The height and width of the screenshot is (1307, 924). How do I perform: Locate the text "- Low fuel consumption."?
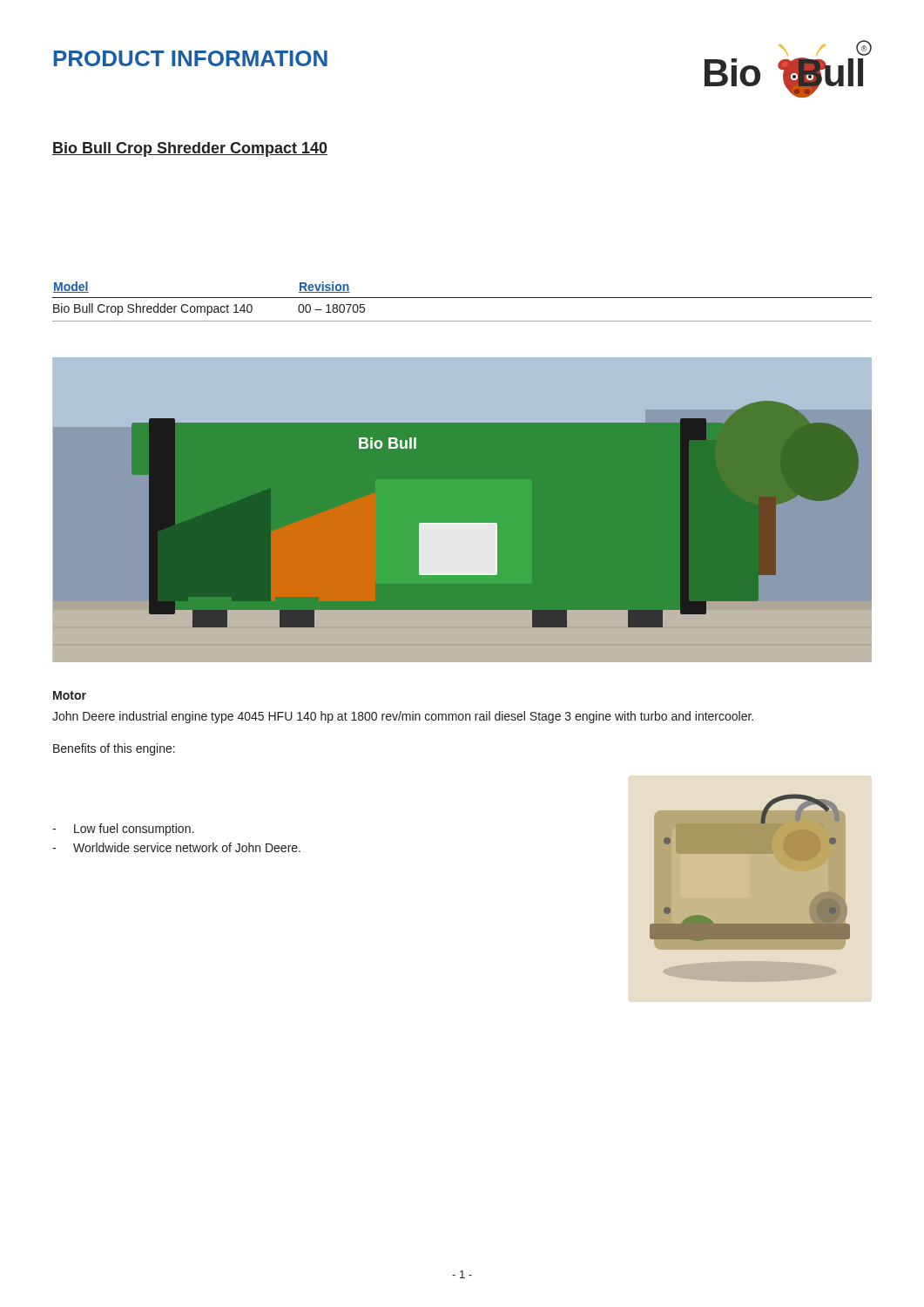(x=123, y=829)
